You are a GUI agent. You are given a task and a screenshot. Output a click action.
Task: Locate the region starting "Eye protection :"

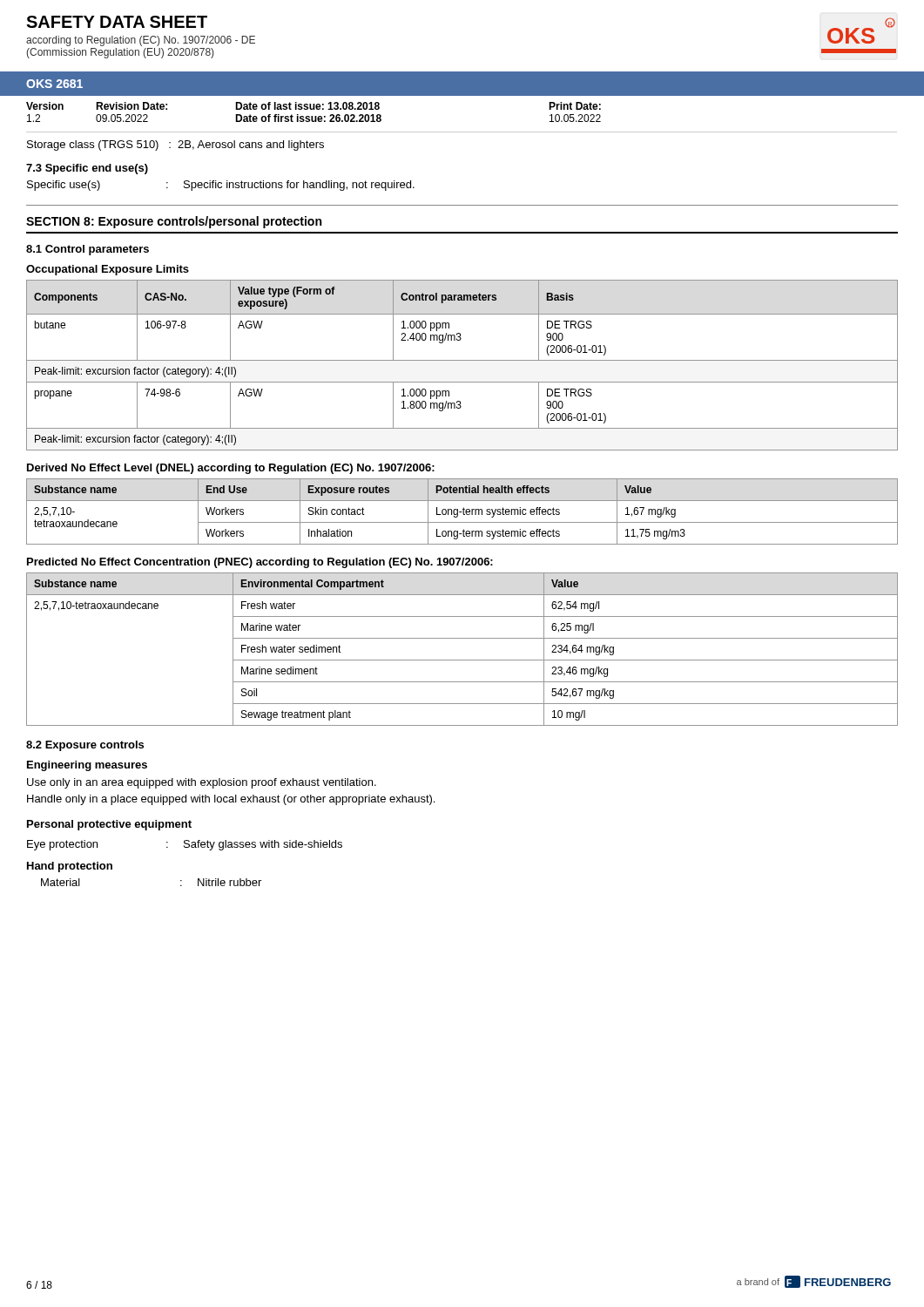(184, 844)
